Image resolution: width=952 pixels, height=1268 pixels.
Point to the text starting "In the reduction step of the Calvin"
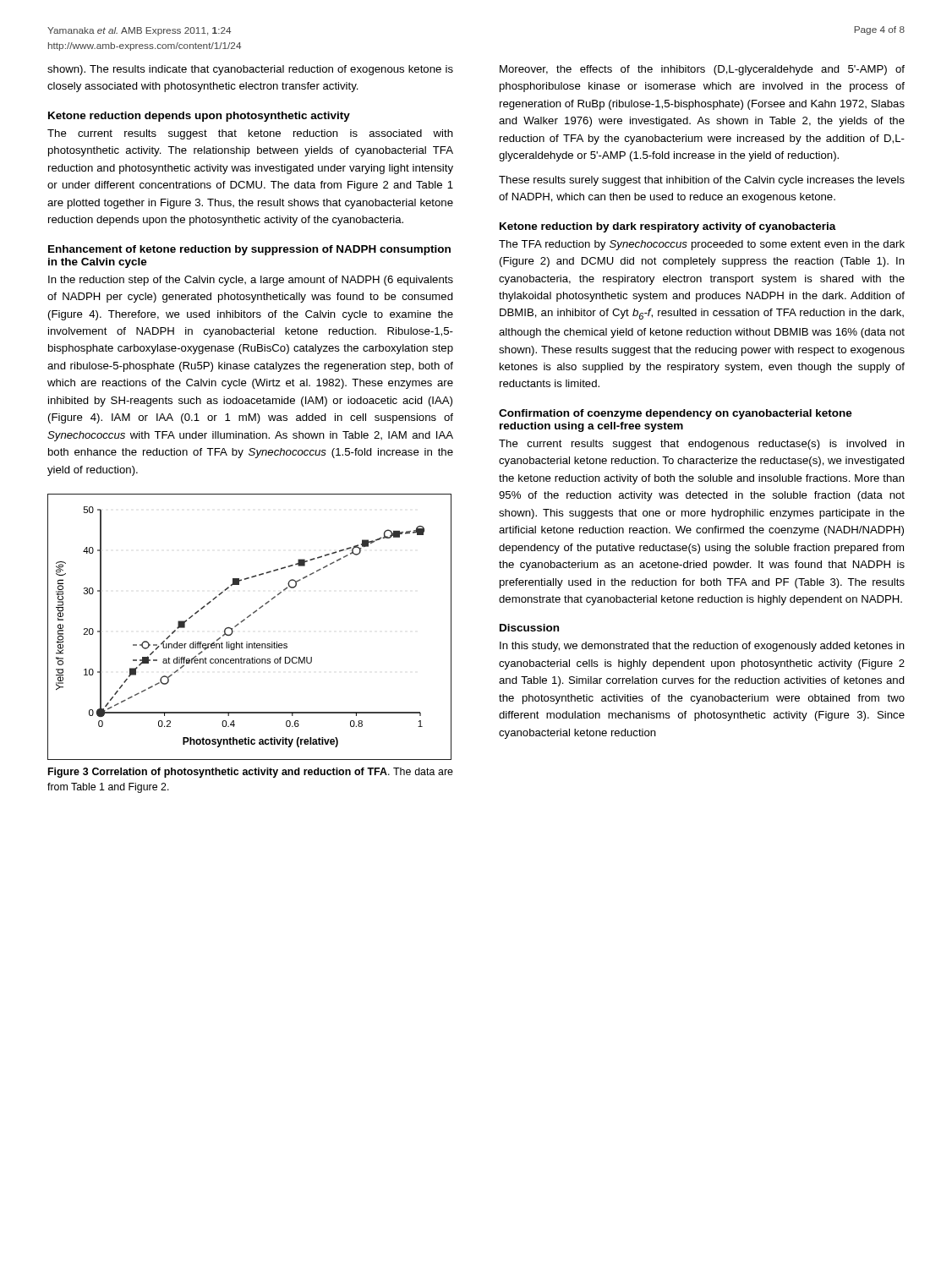click(250, 374)
